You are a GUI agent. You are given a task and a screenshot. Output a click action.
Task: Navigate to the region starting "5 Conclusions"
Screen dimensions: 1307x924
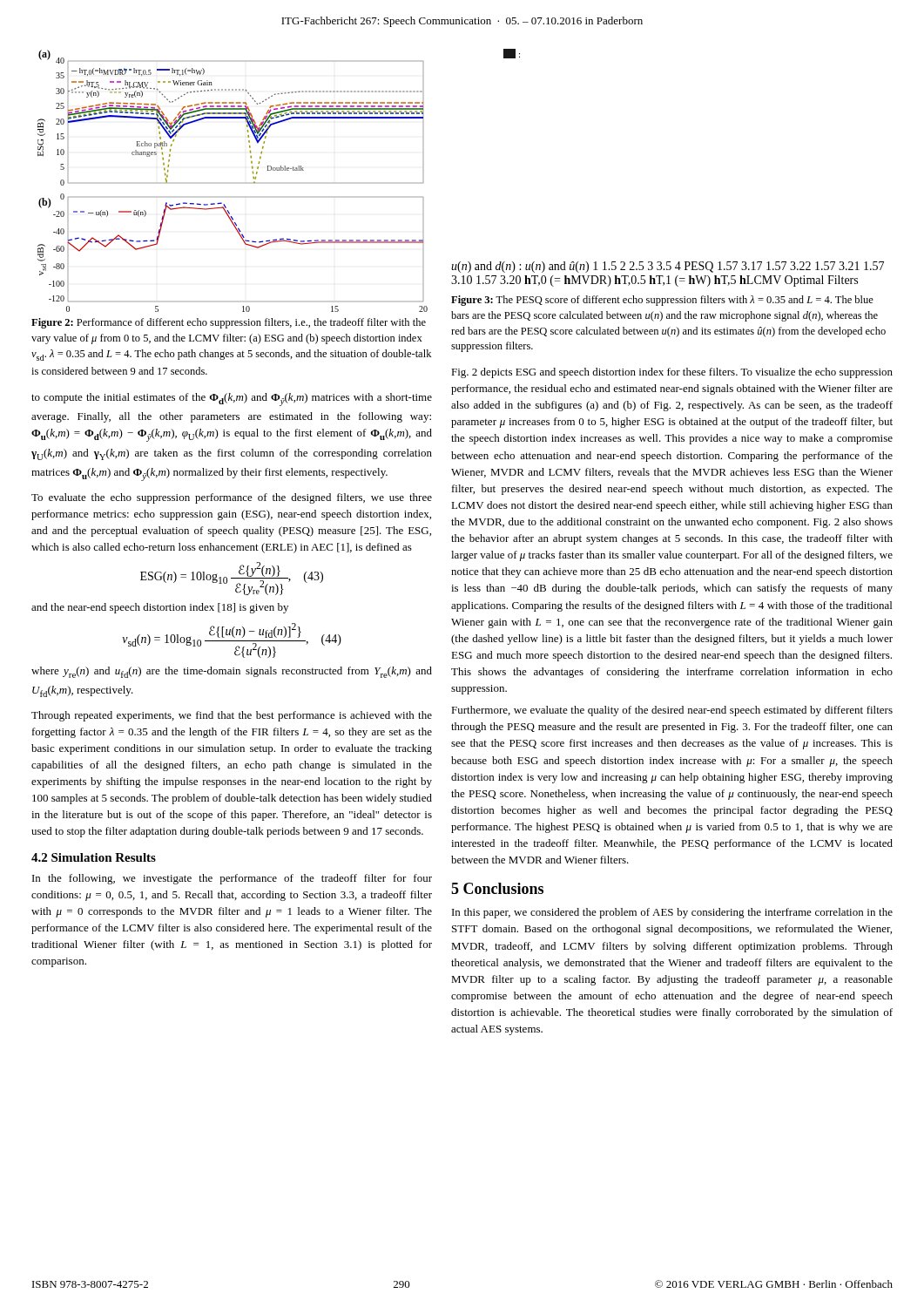[497, 889]
